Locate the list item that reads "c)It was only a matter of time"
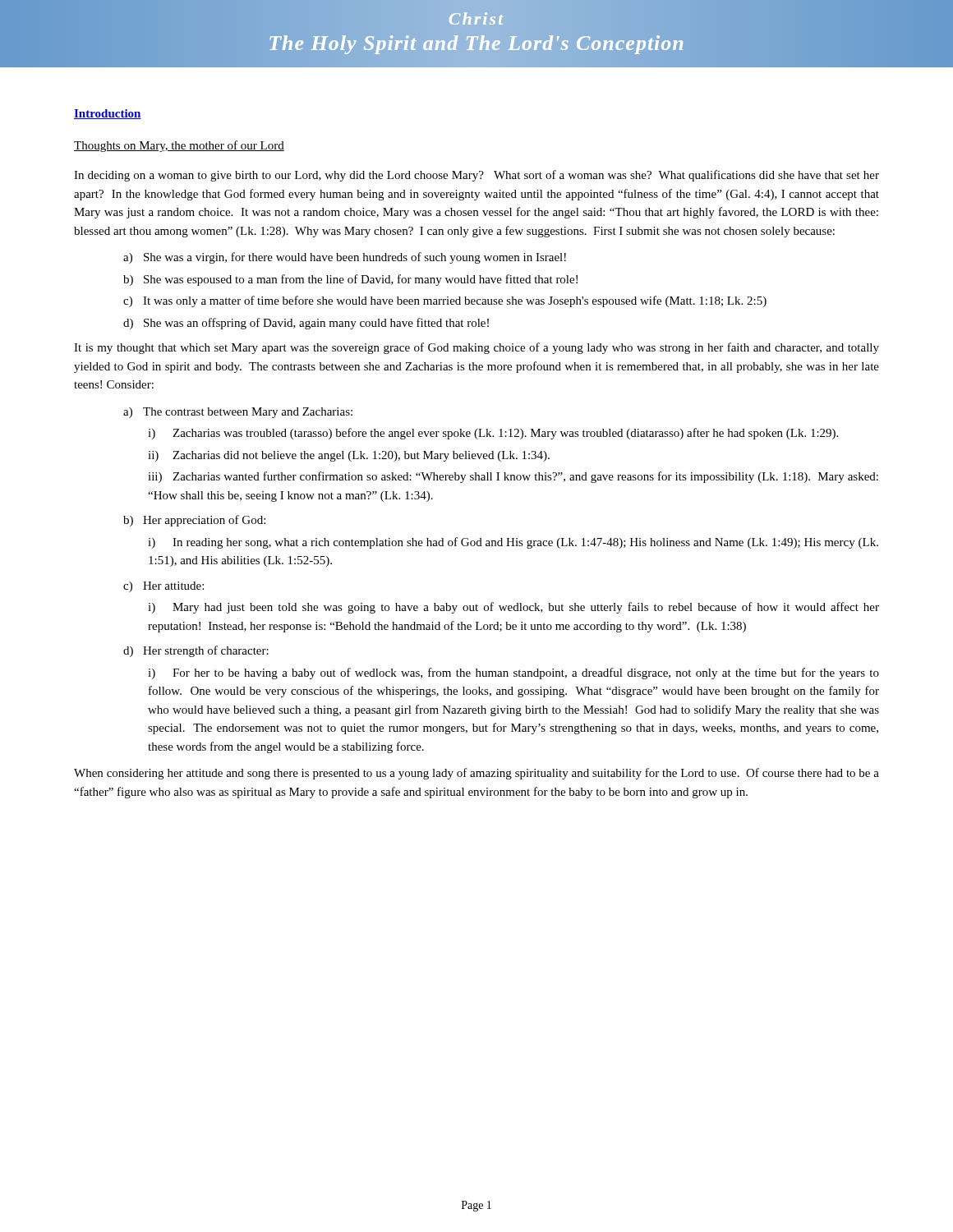953x1232 pixels. (445, 301)
